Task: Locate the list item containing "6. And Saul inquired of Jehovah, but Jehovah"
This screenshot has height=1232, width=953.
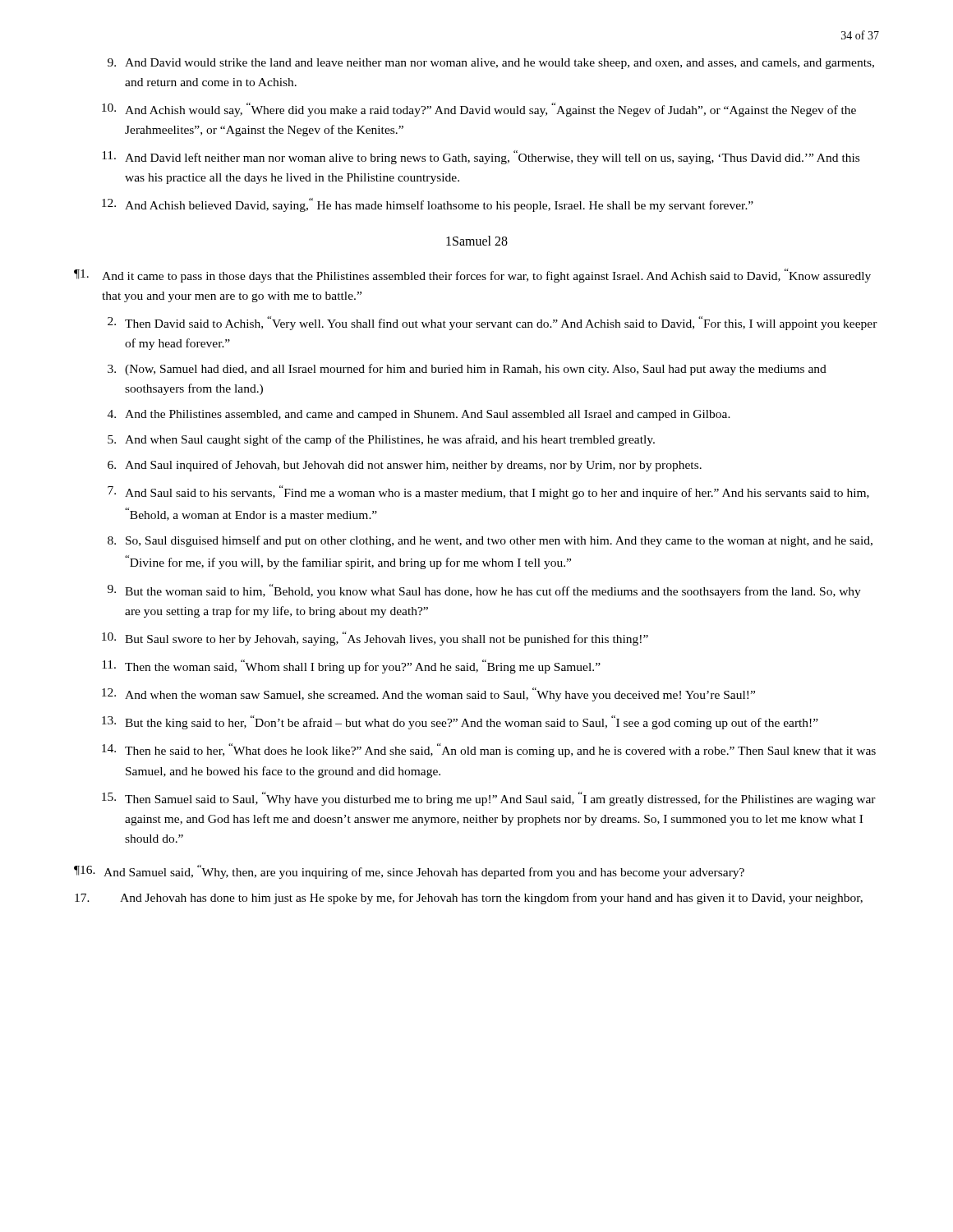Action: click(476, 465)
